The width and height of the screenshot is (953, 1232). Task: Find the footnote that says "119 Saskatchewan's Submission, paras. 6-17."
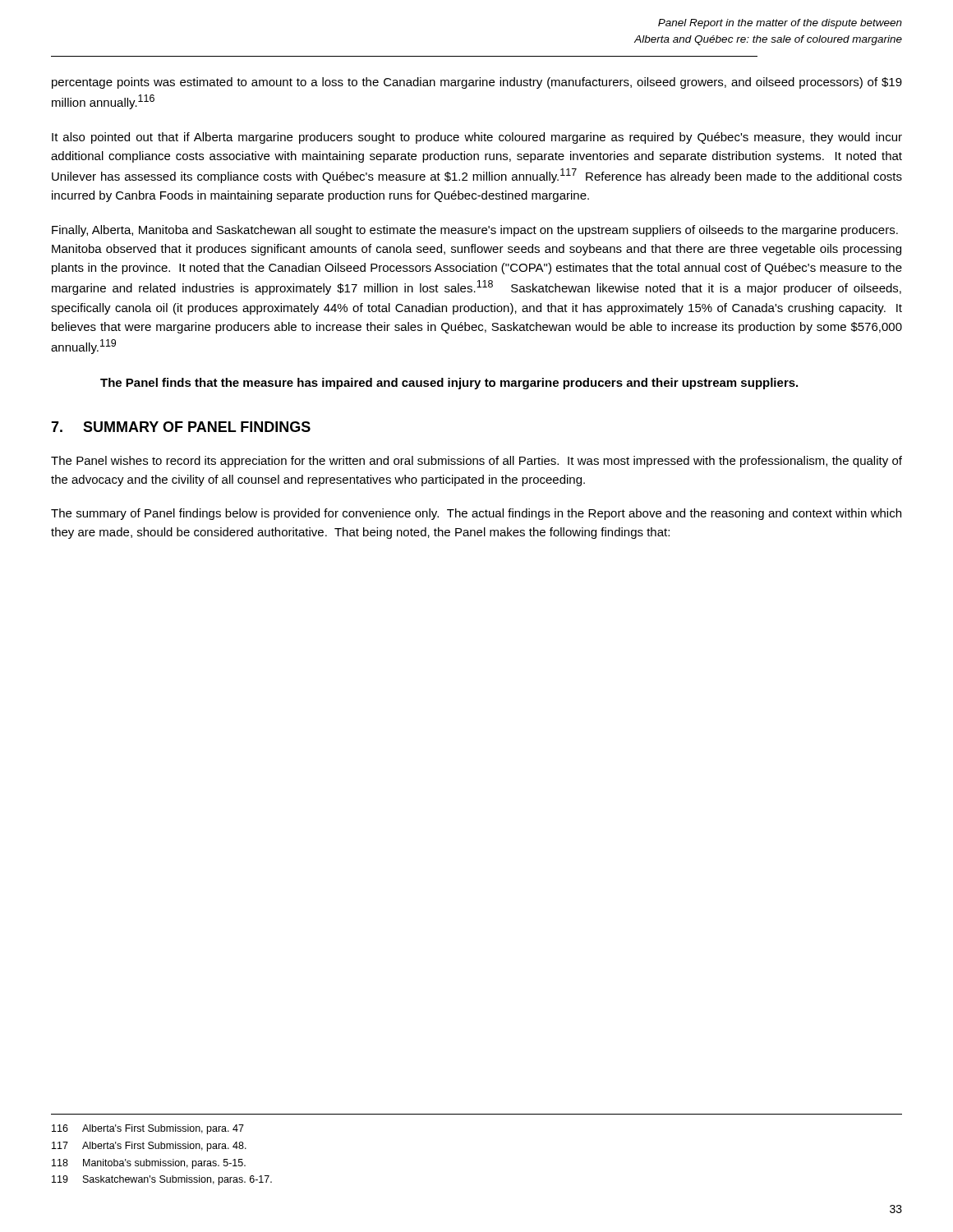162,1180
